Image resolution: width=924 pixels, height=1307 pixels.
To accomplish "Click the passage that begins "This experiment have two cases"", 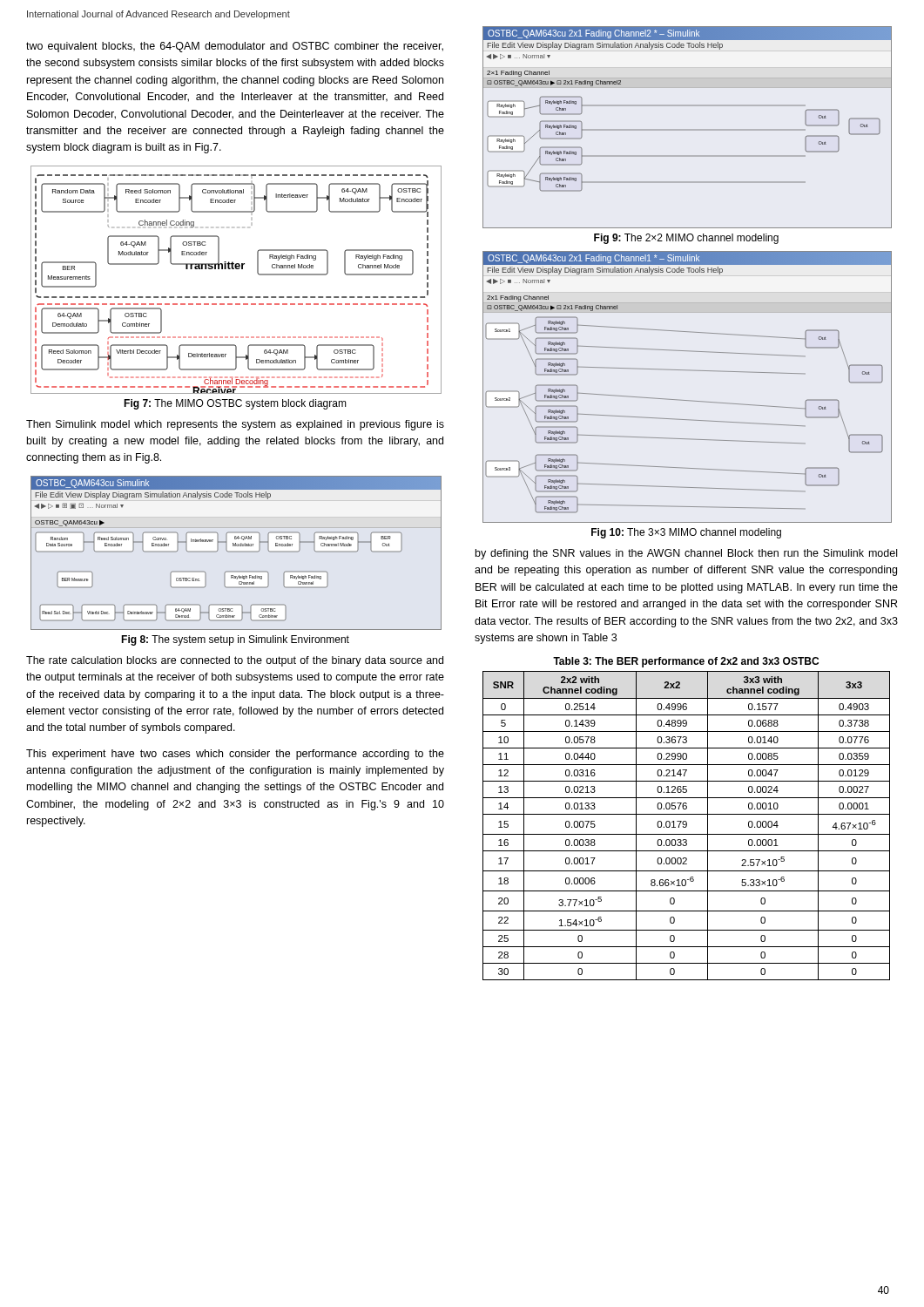I will (x=235, y=787).
